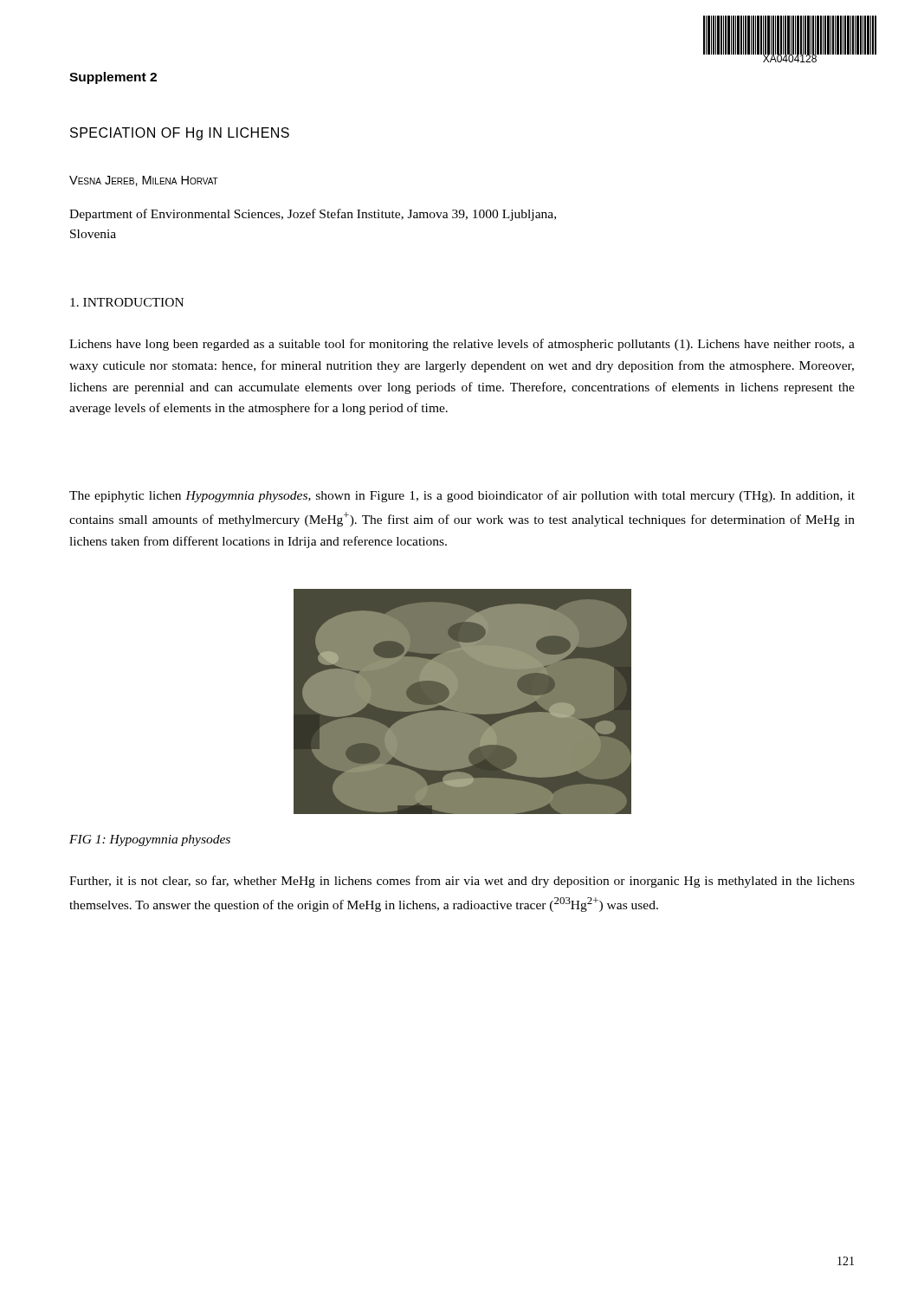Click the passage that begins "The epiphytic lichen Hypogymnia physodes, shown in"
The image size is (924, 1299).
click(x=462, y=518)
